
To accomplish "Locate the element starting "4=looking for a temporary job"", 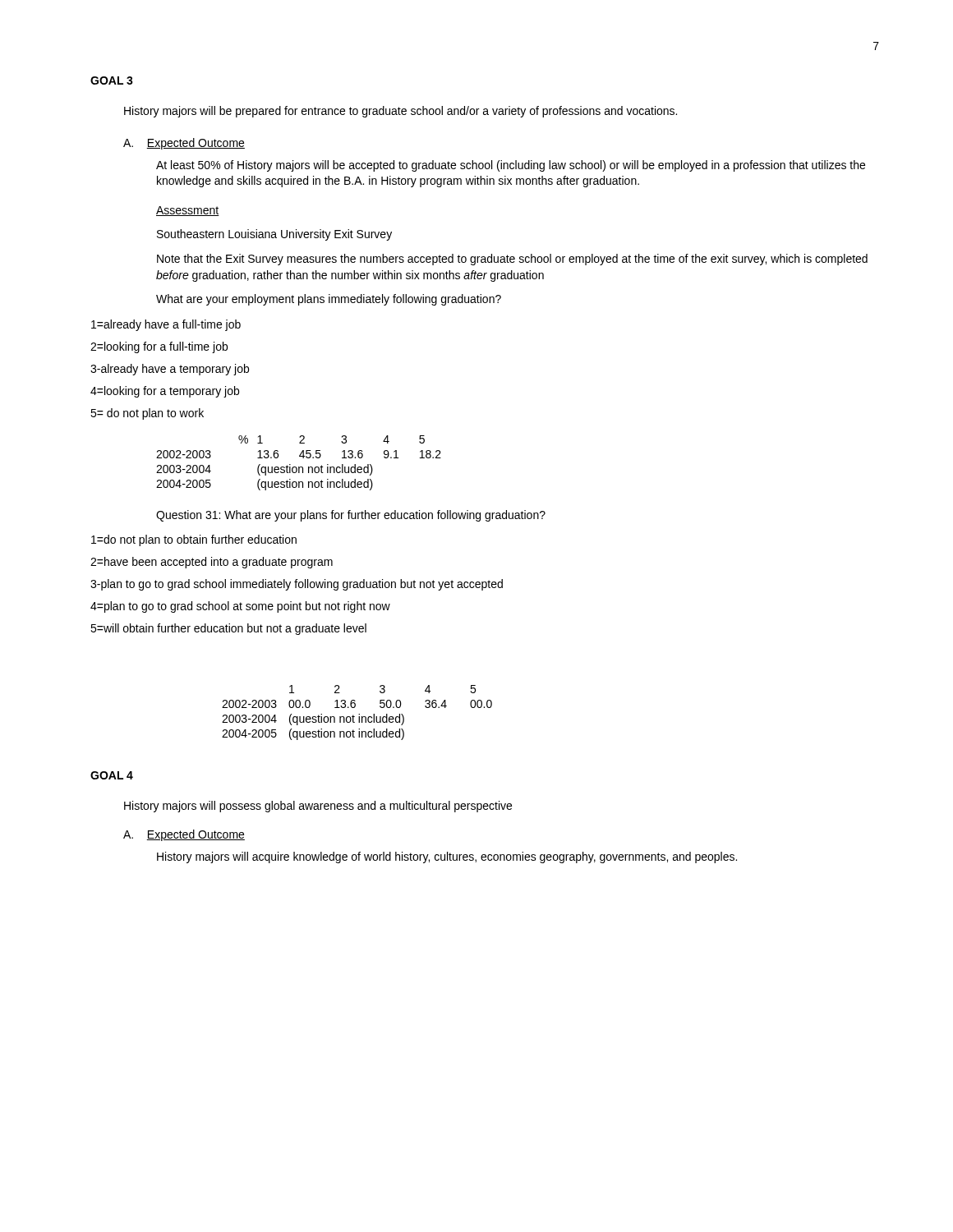I will tap(165, 391).
